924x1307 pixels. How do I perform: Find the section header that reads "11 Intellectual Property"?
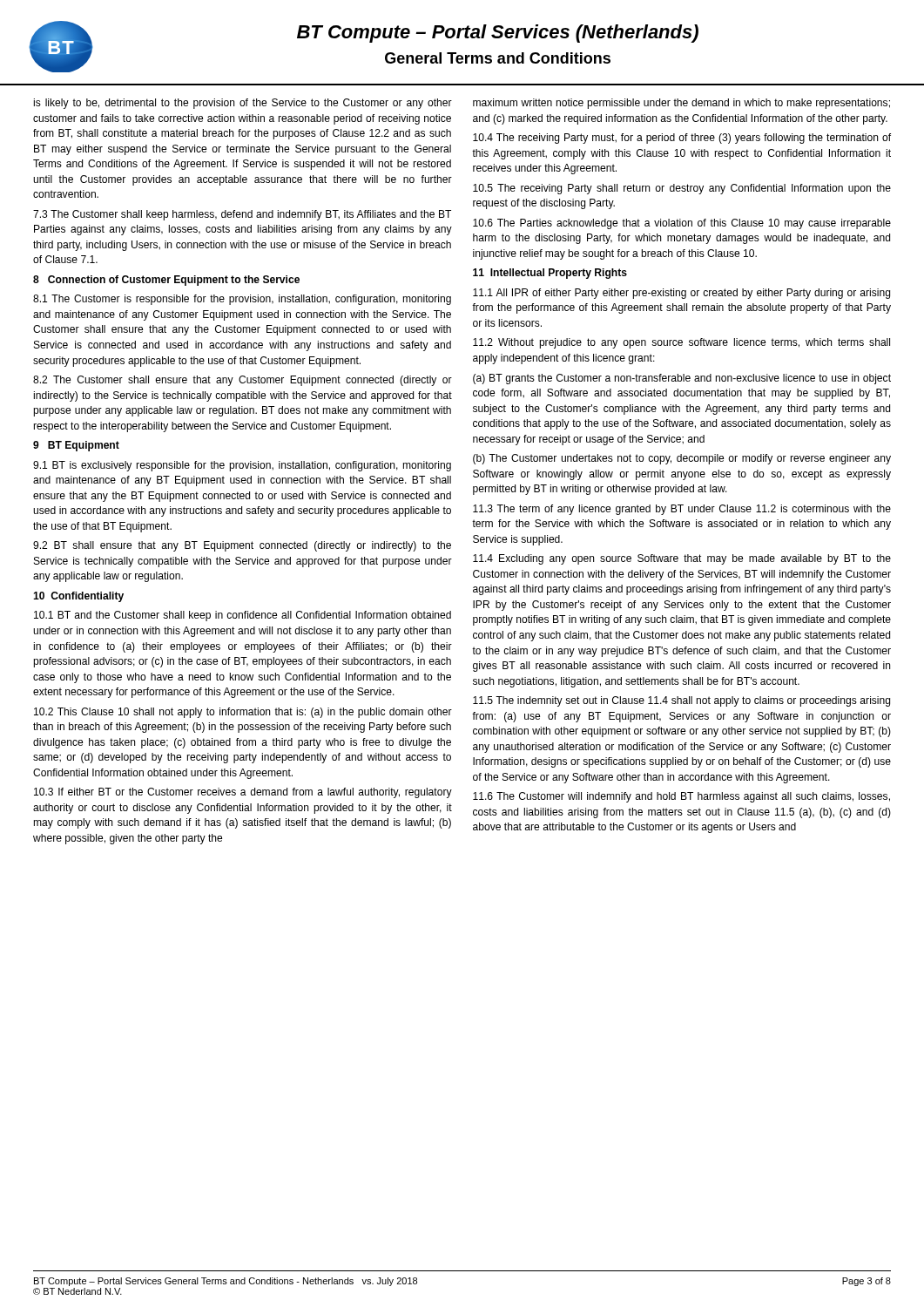(550, 273)
